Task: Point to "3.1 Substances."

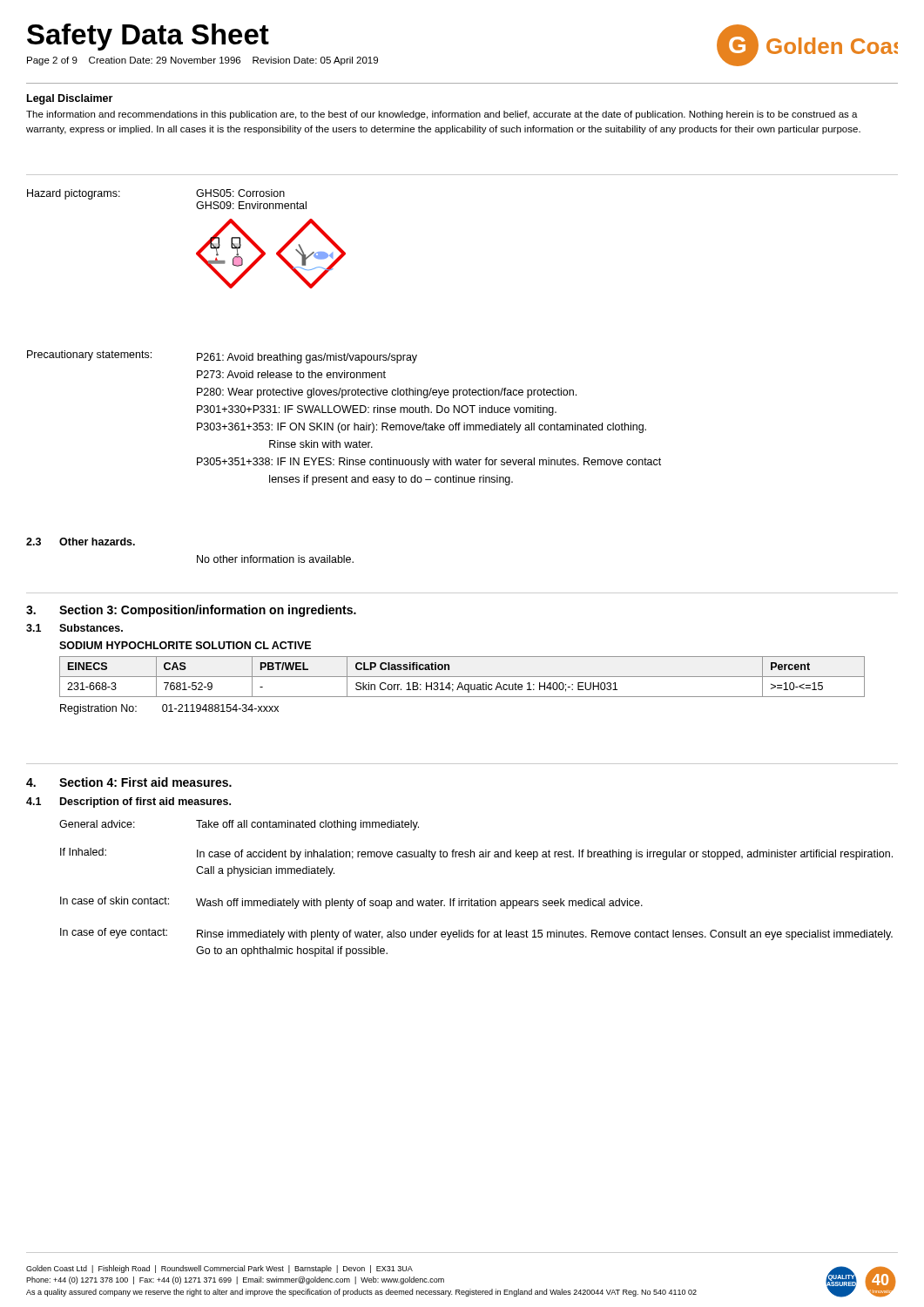Action: tap(75, 628)
